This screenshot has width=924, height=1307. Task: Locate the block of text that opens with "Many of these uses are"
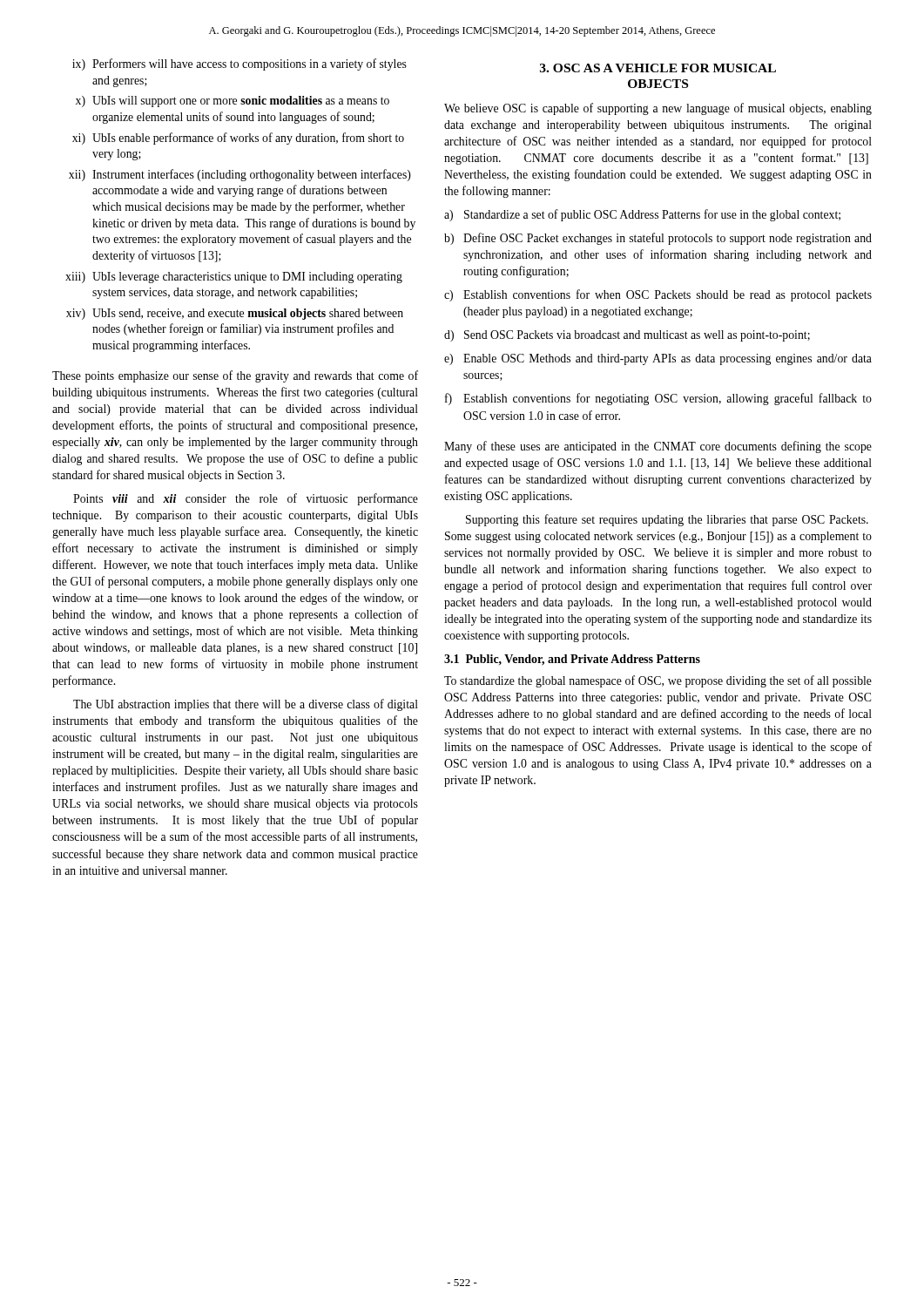click(658, 471)
